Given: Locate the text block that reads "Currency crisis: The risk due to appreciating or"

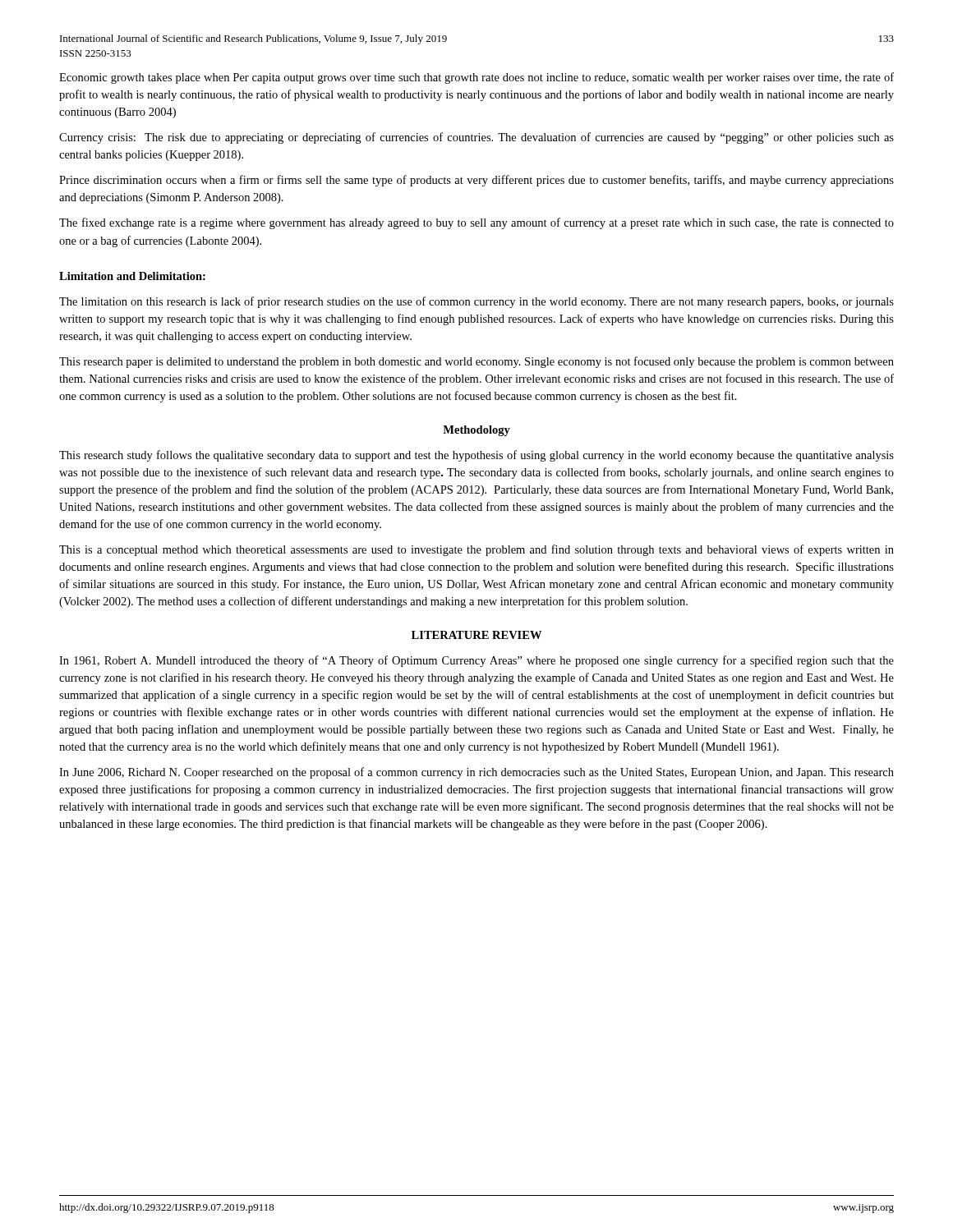Looking at the screenshot, I should coord(476,146).
